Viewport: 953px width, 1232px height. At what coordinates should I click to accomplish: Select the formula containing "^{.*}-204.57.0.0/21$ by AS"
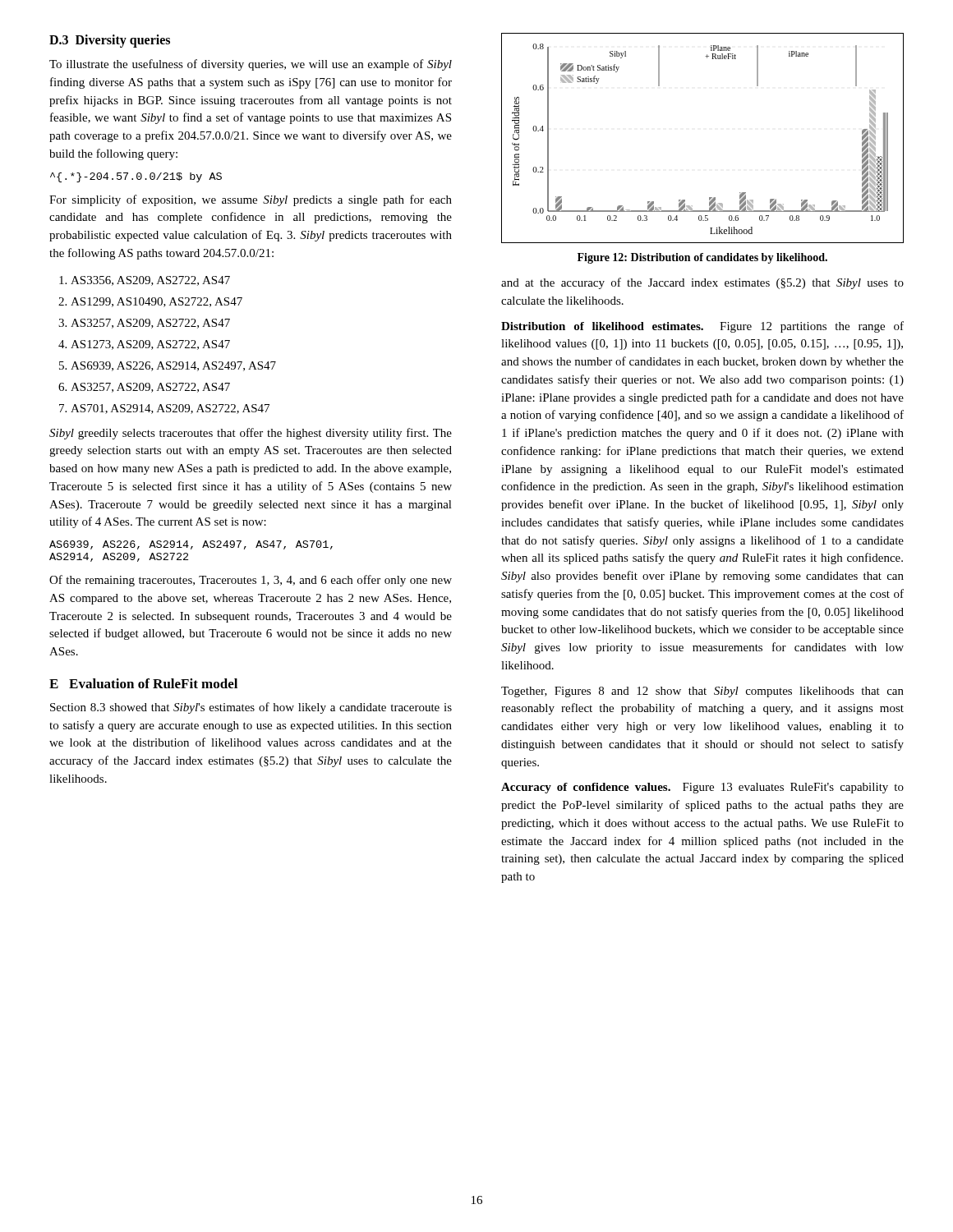pos(136,177)
